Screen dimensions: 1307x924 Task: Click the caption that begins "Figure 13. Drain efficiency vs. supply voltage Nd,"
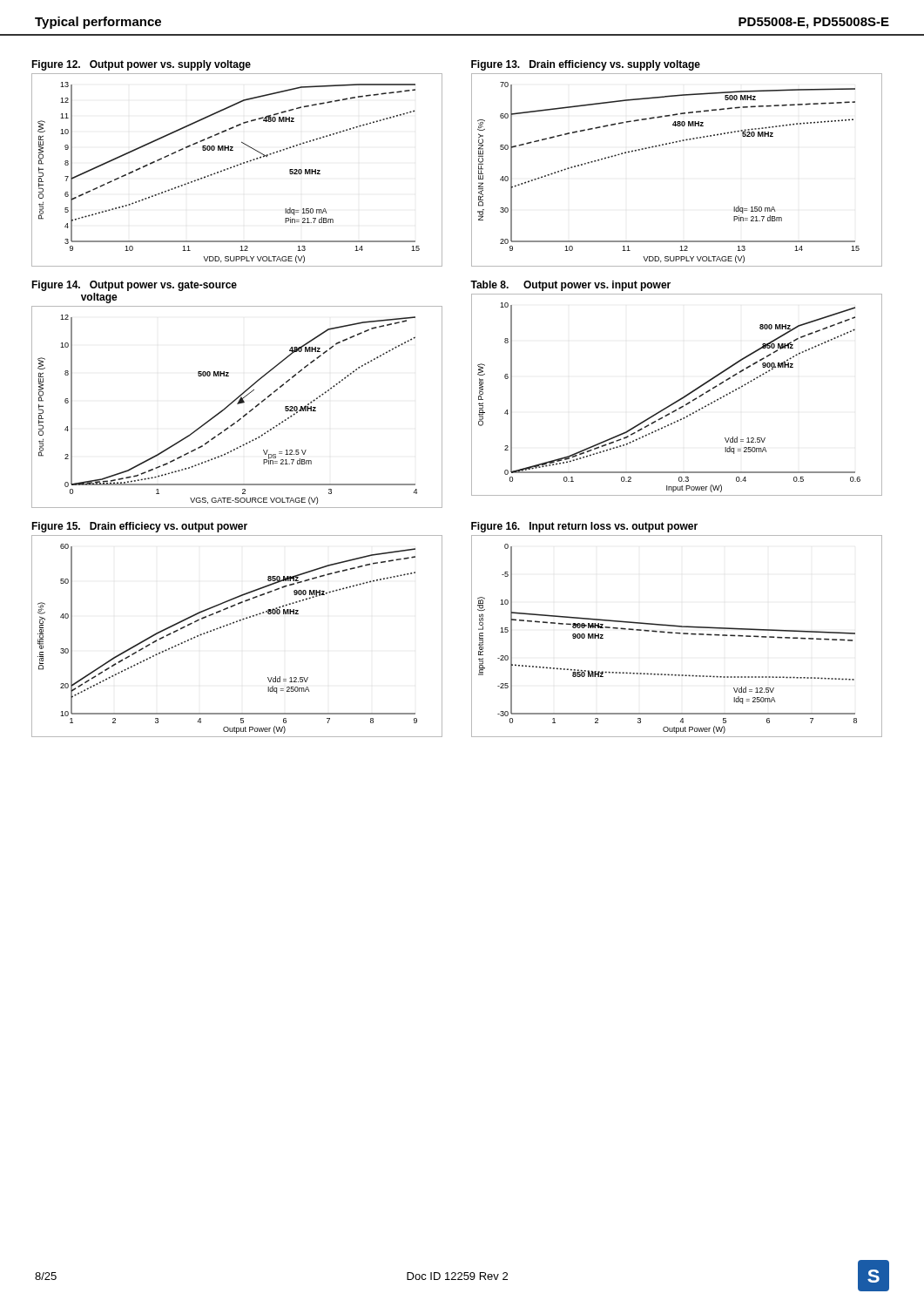click(x=682, y=163)
